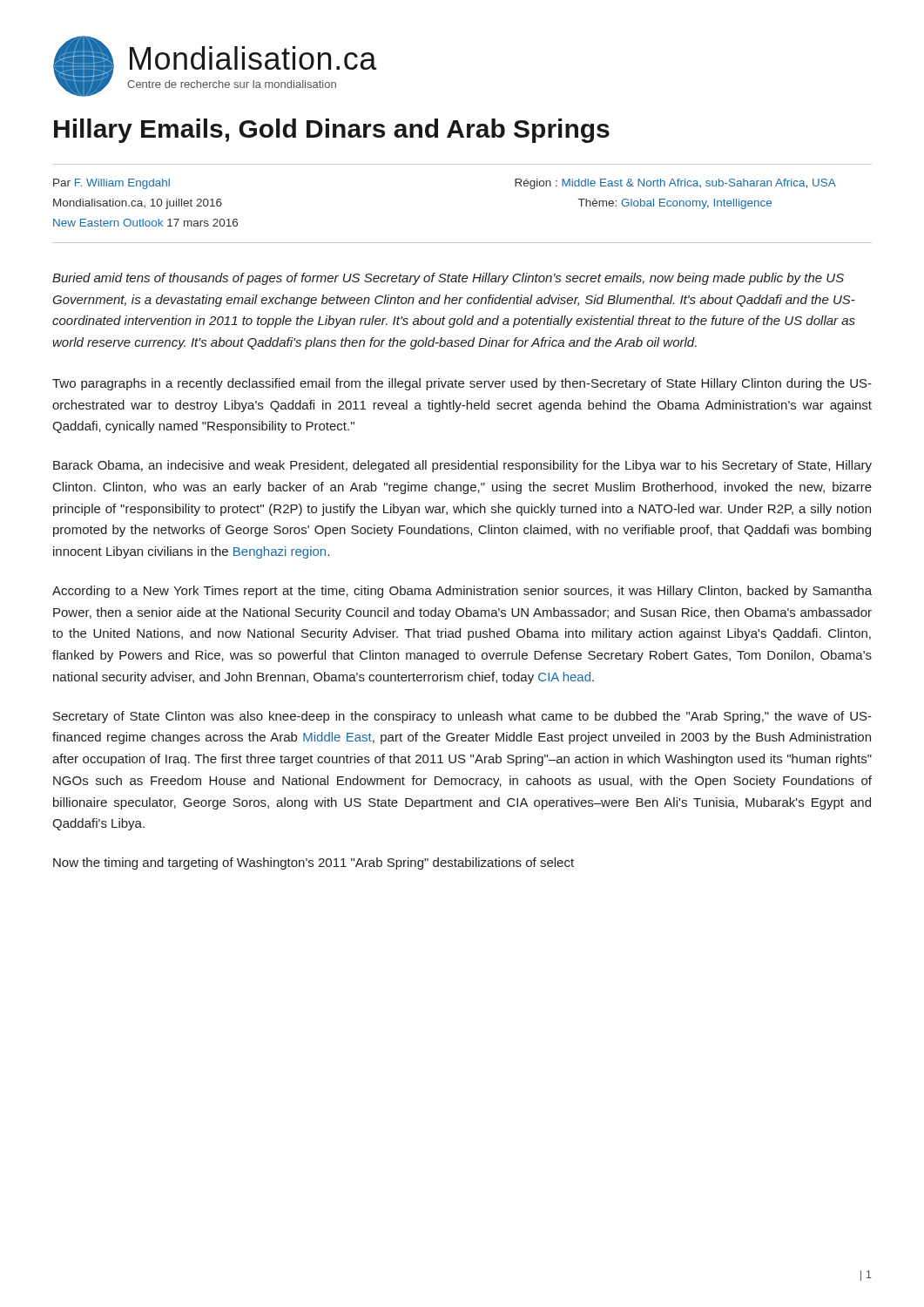Point to the passage starting "Now the timing and targeting"

pyautogui.click(x=313, y=862)
